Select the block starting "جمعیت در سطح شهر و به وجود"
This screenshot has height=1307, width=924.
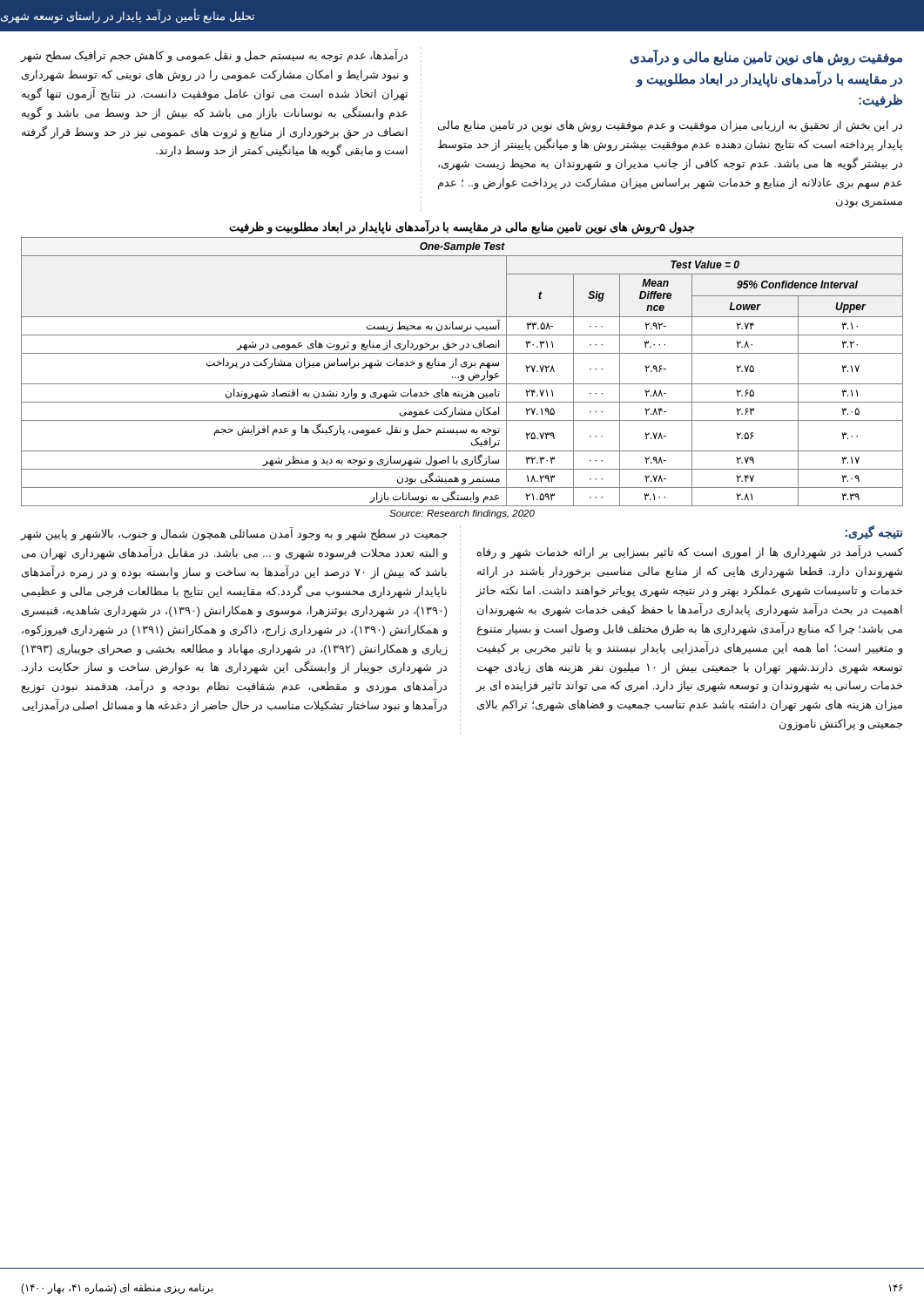pyautogui.click(x=234, y=620)
